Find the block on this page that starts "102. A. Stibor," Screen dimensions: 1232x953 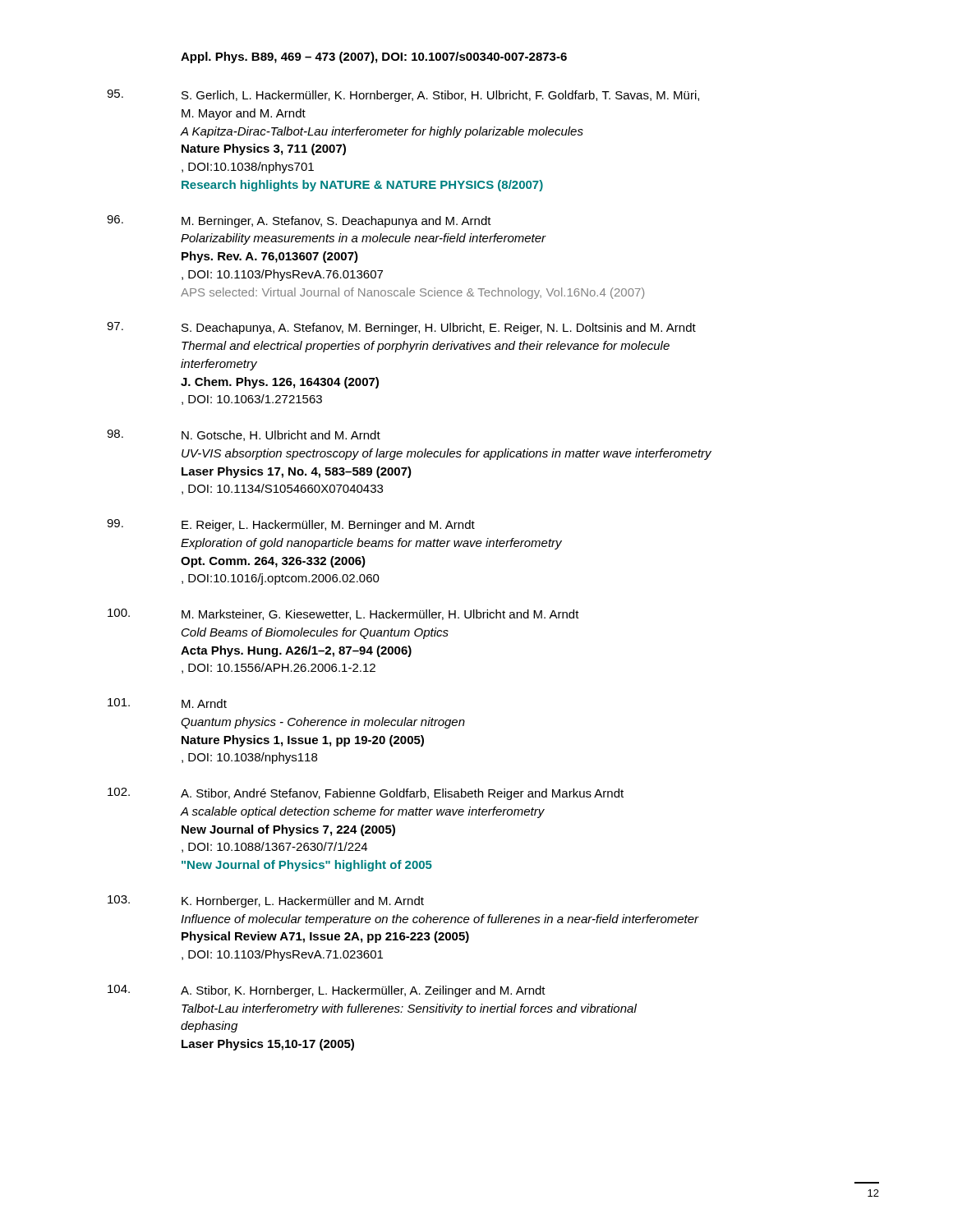[x=365, y=829]
